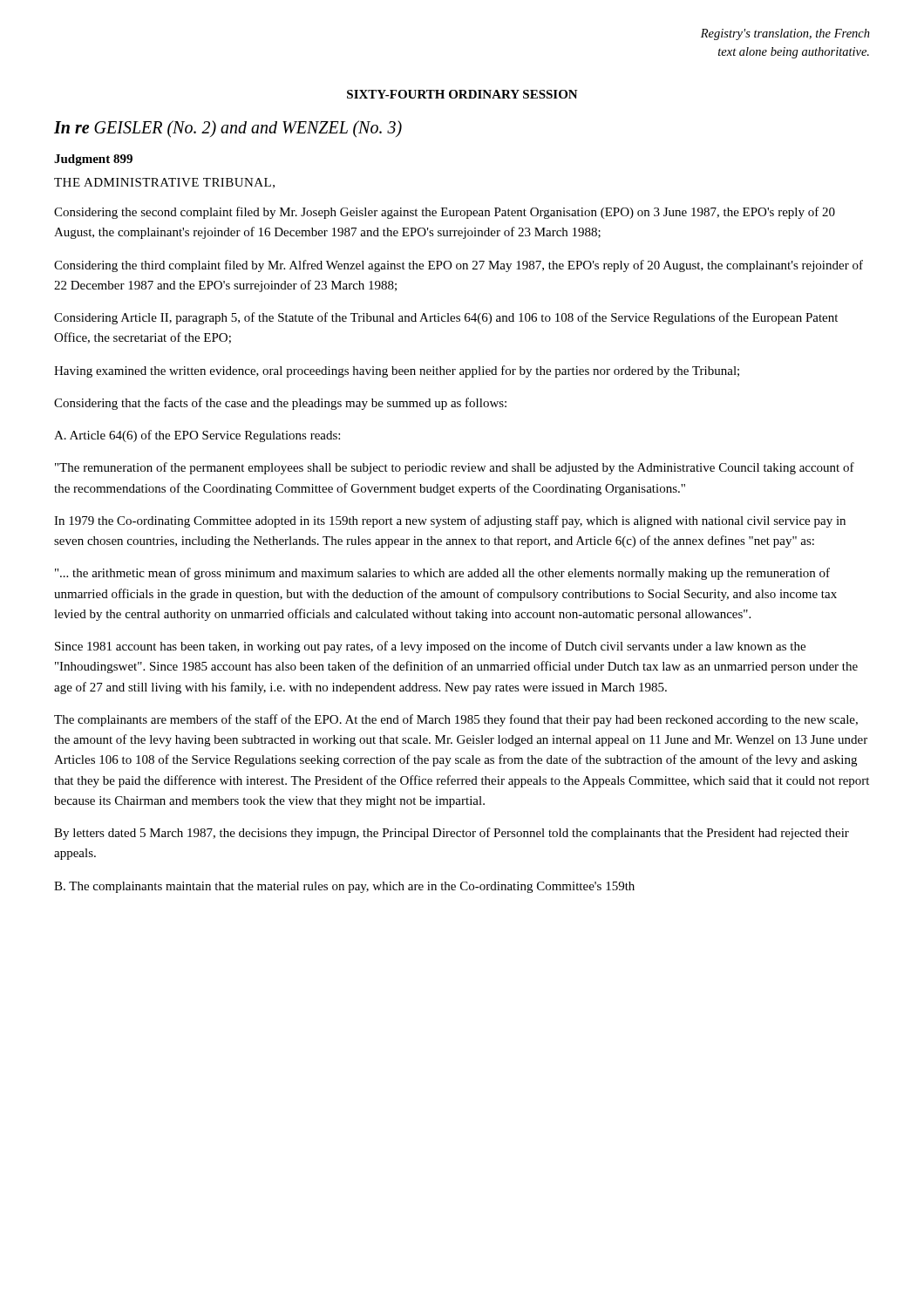Click on the text block that reads "Considering the second complaint filed by Mr."
Viewport: 924px width, 1308px height.
pos(445,222)
